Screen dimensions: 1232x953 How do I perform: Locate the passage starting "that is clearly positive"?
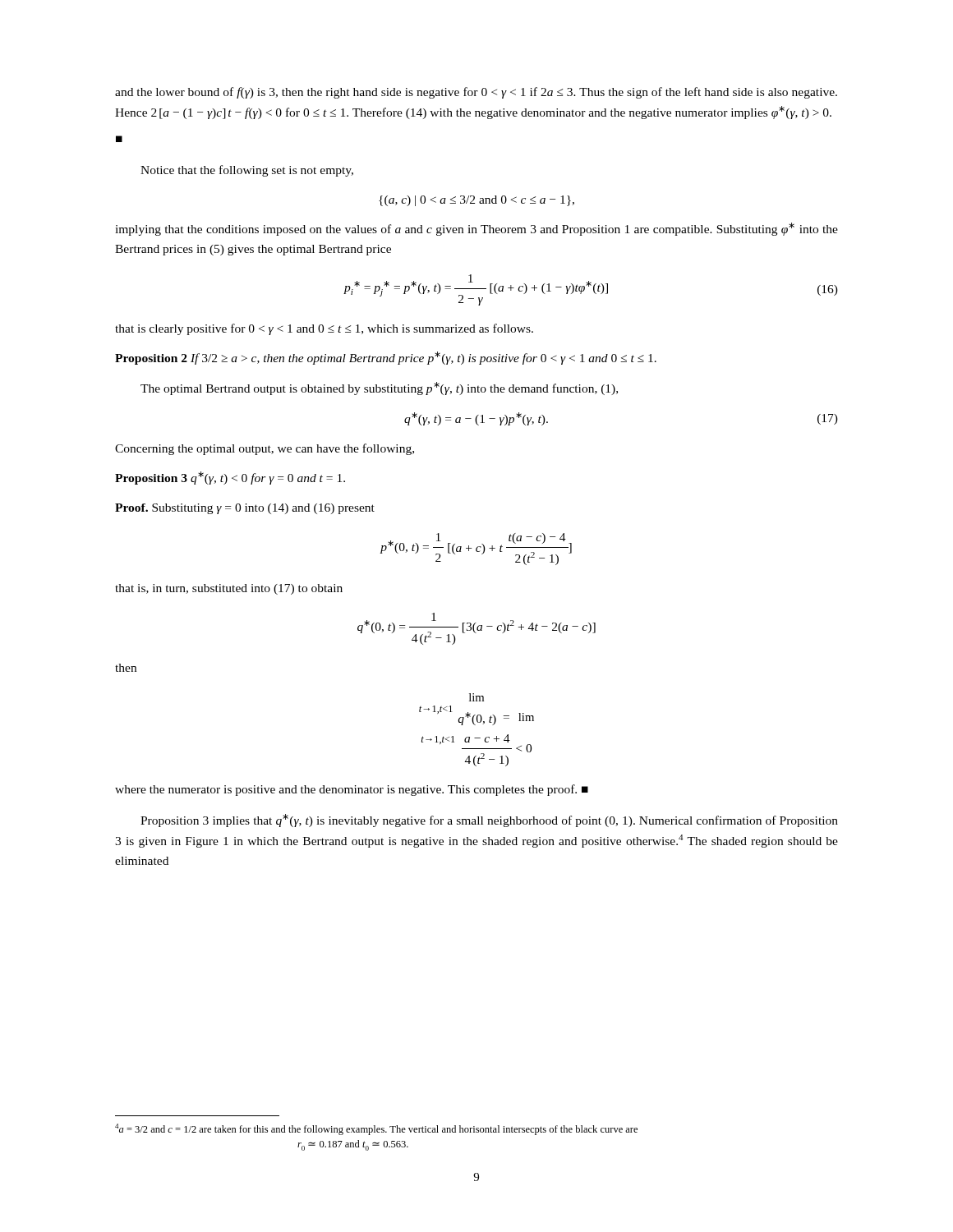(476, 328)
